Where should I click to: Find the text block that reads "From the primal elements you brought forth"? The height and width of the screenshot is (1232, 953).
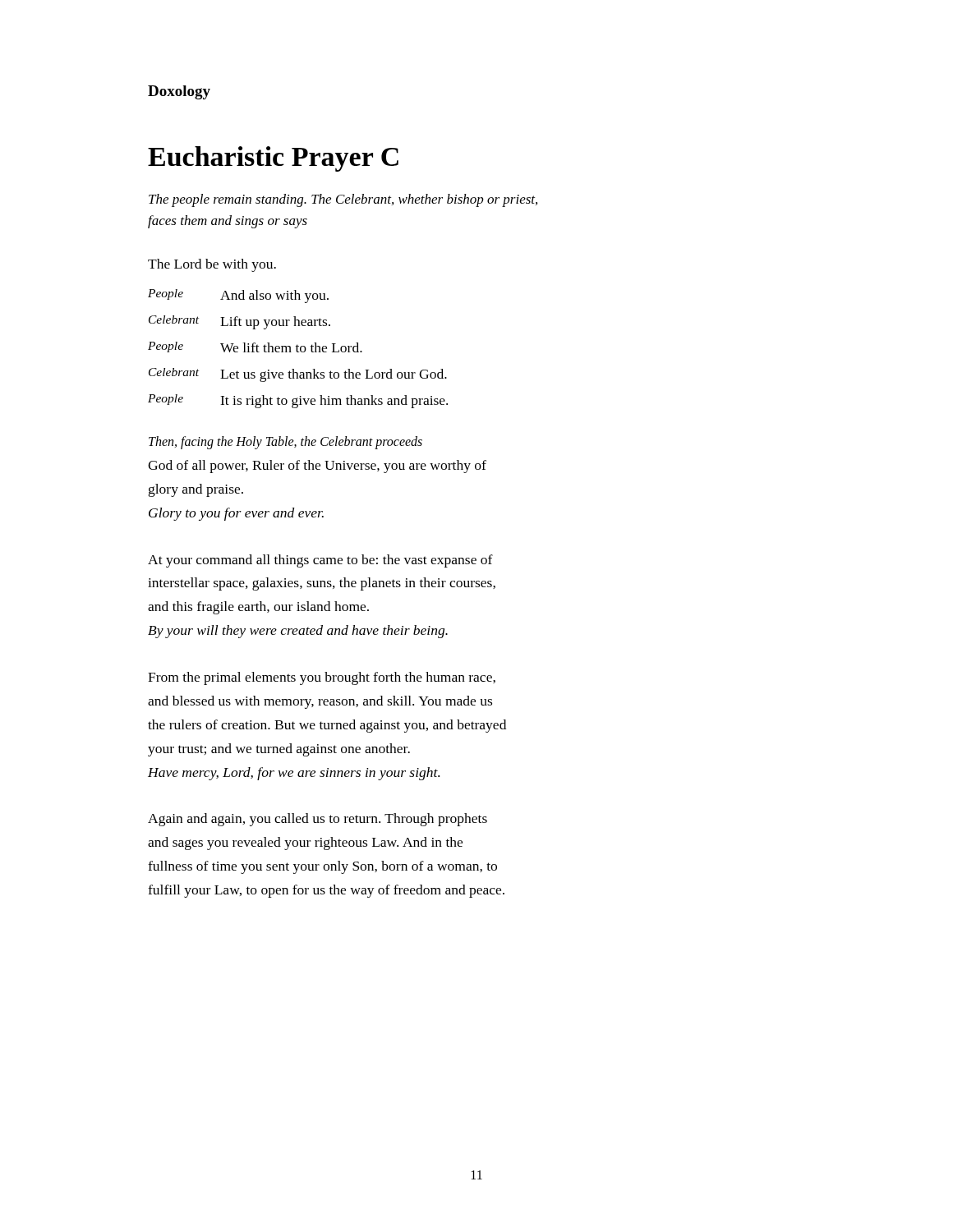327,724
